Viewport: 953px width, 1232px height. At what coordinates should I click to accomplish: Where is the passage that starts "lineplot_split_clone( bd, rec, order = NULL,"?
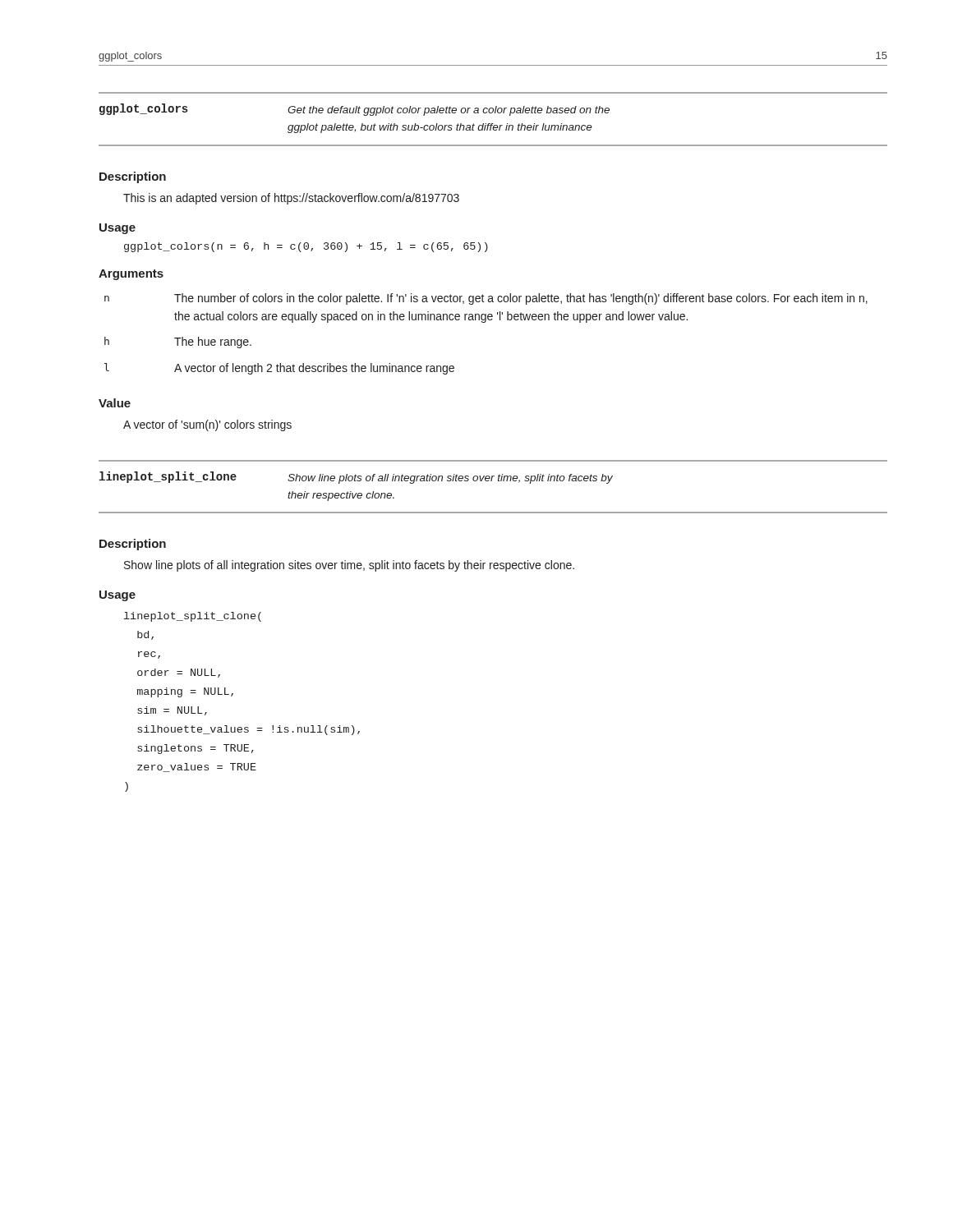pos(193,617)
